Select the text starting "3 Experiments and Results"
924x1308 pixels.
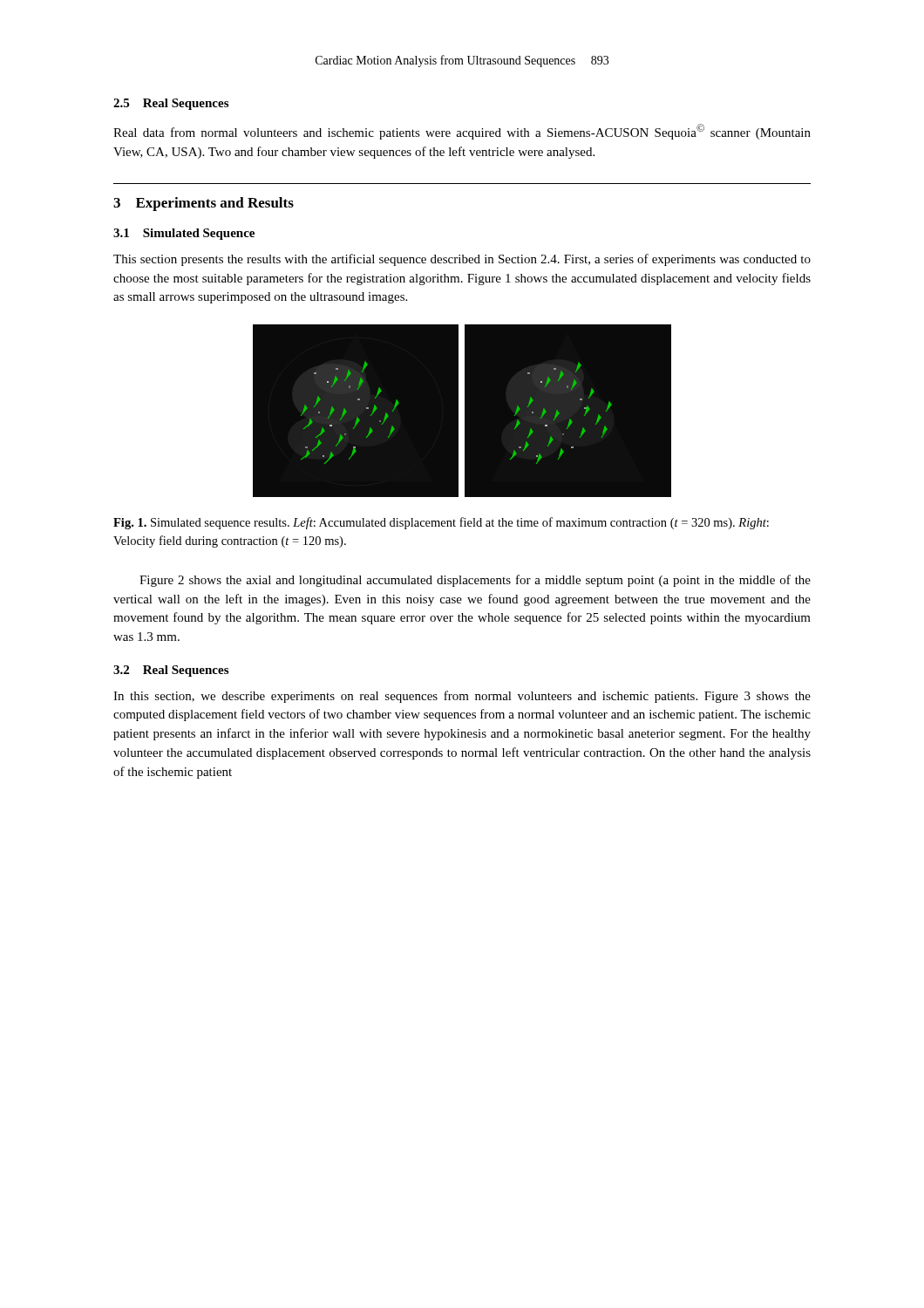[203, 202]
